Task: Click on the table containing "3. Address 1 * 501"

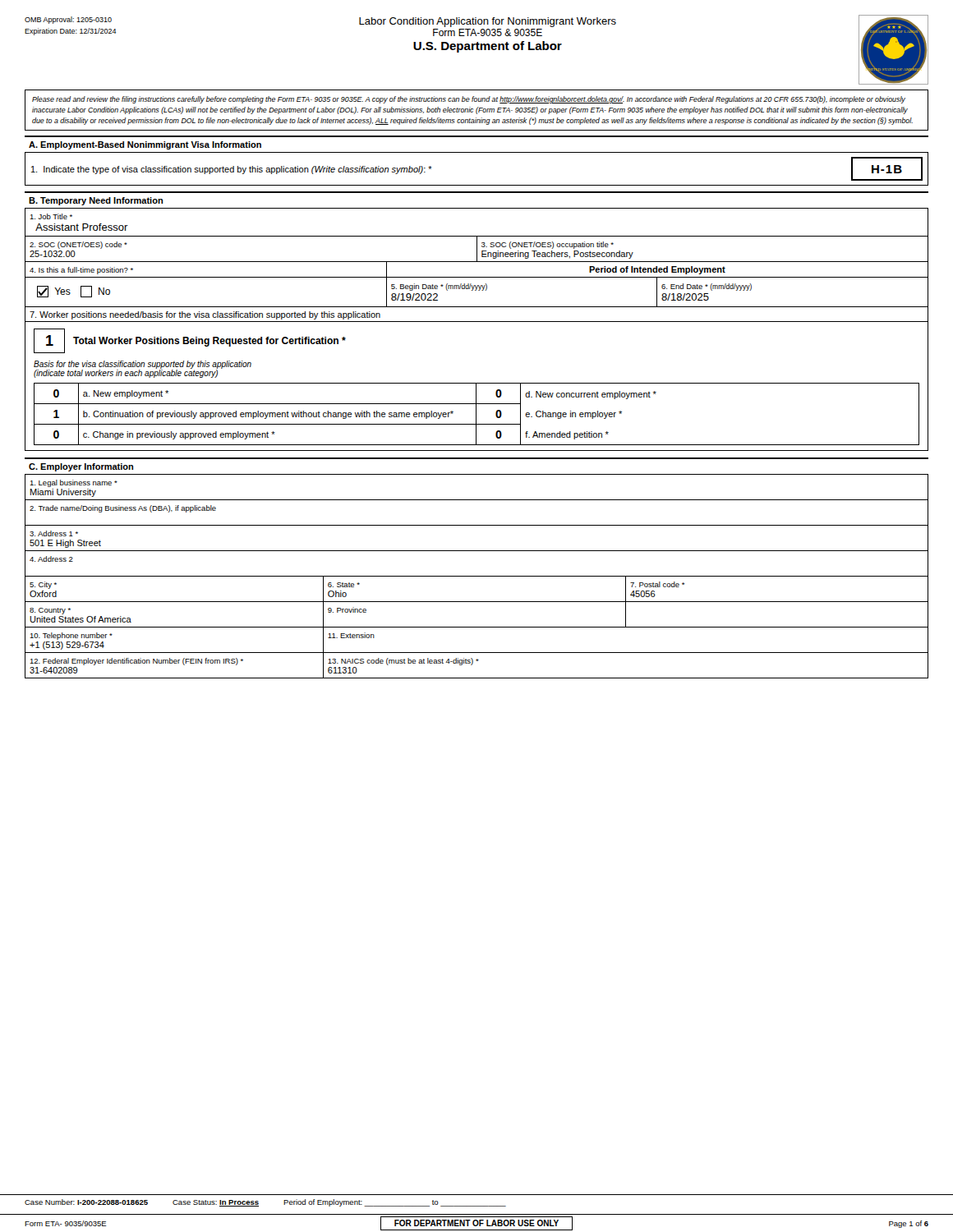Action: [476, 577]
